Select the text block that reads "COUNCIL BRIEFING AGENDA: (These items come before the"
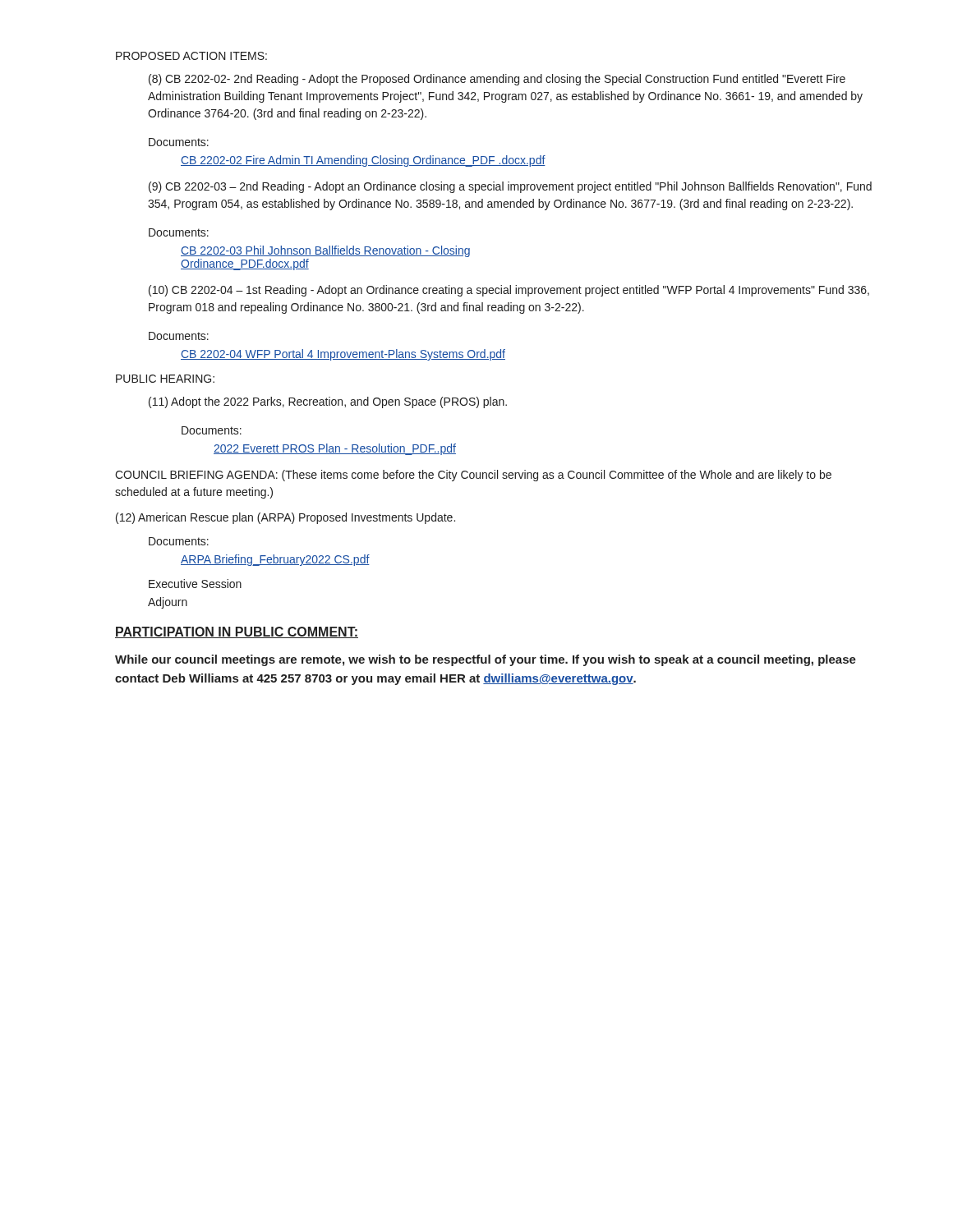The height and width of the screenshot is (1232, 953). (473, 483)
